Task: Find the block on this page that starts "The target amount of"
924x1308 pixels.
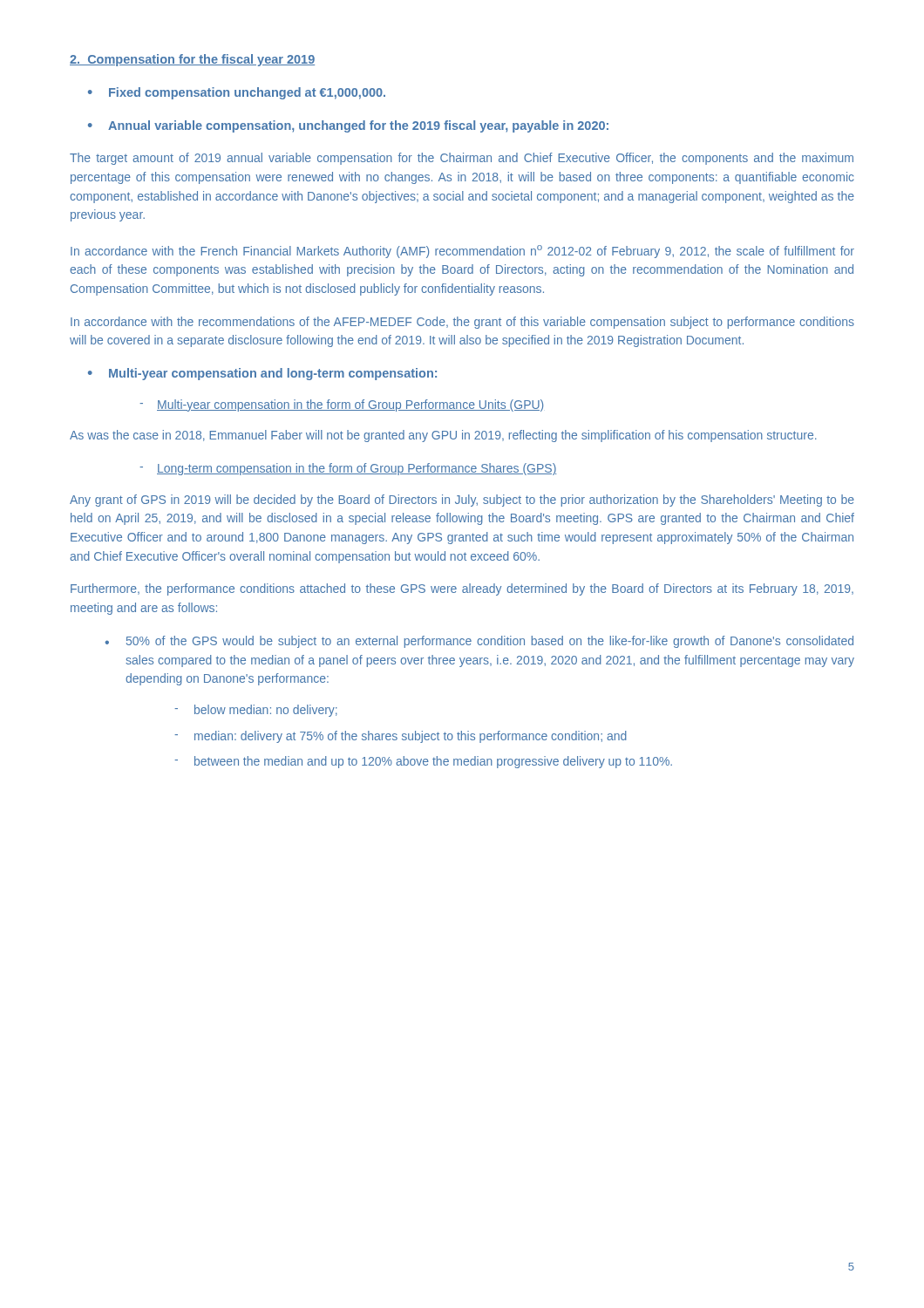Action: (x=462, y=186)
